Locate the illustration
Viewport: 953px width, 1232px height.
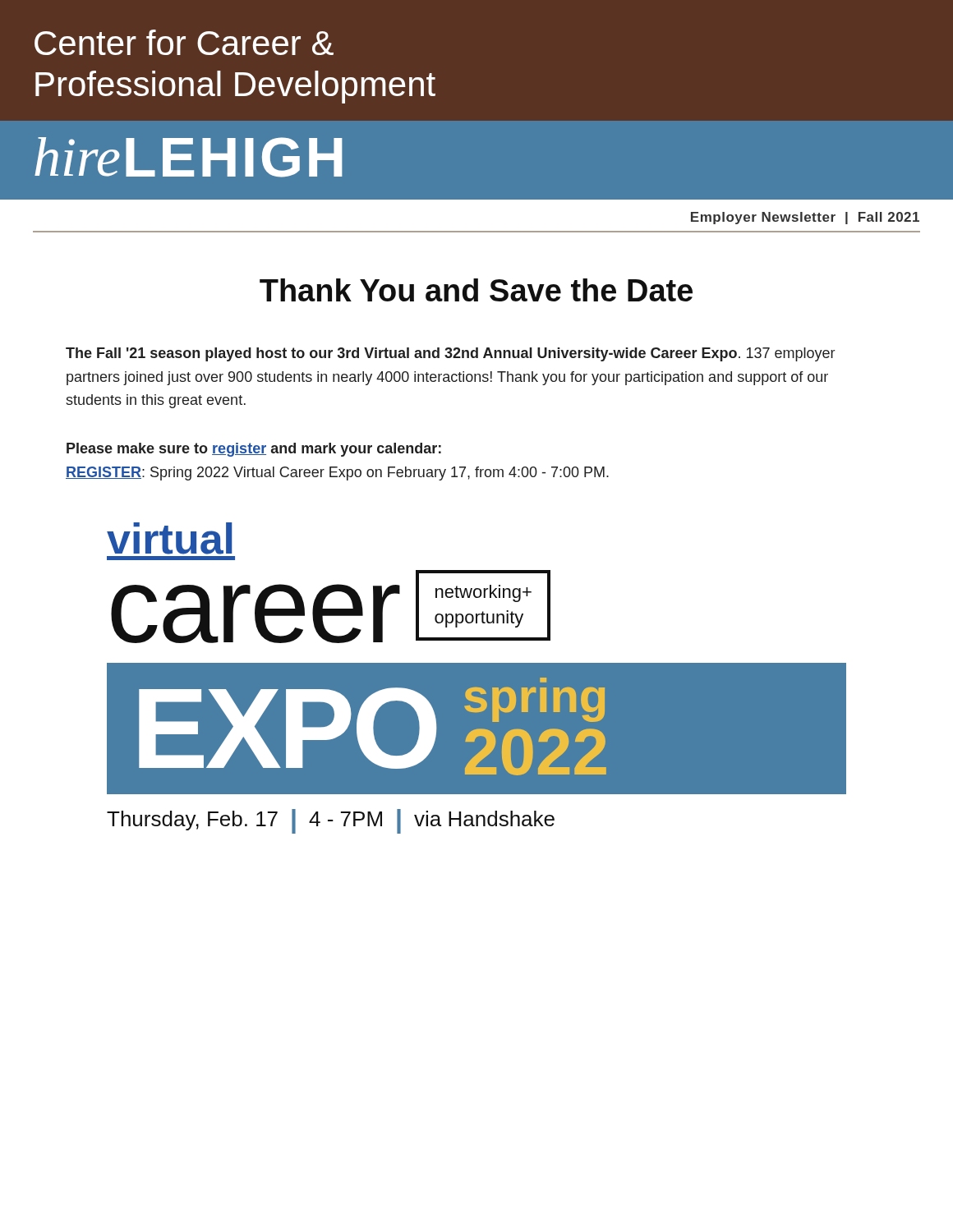click(x=476, y=676)
